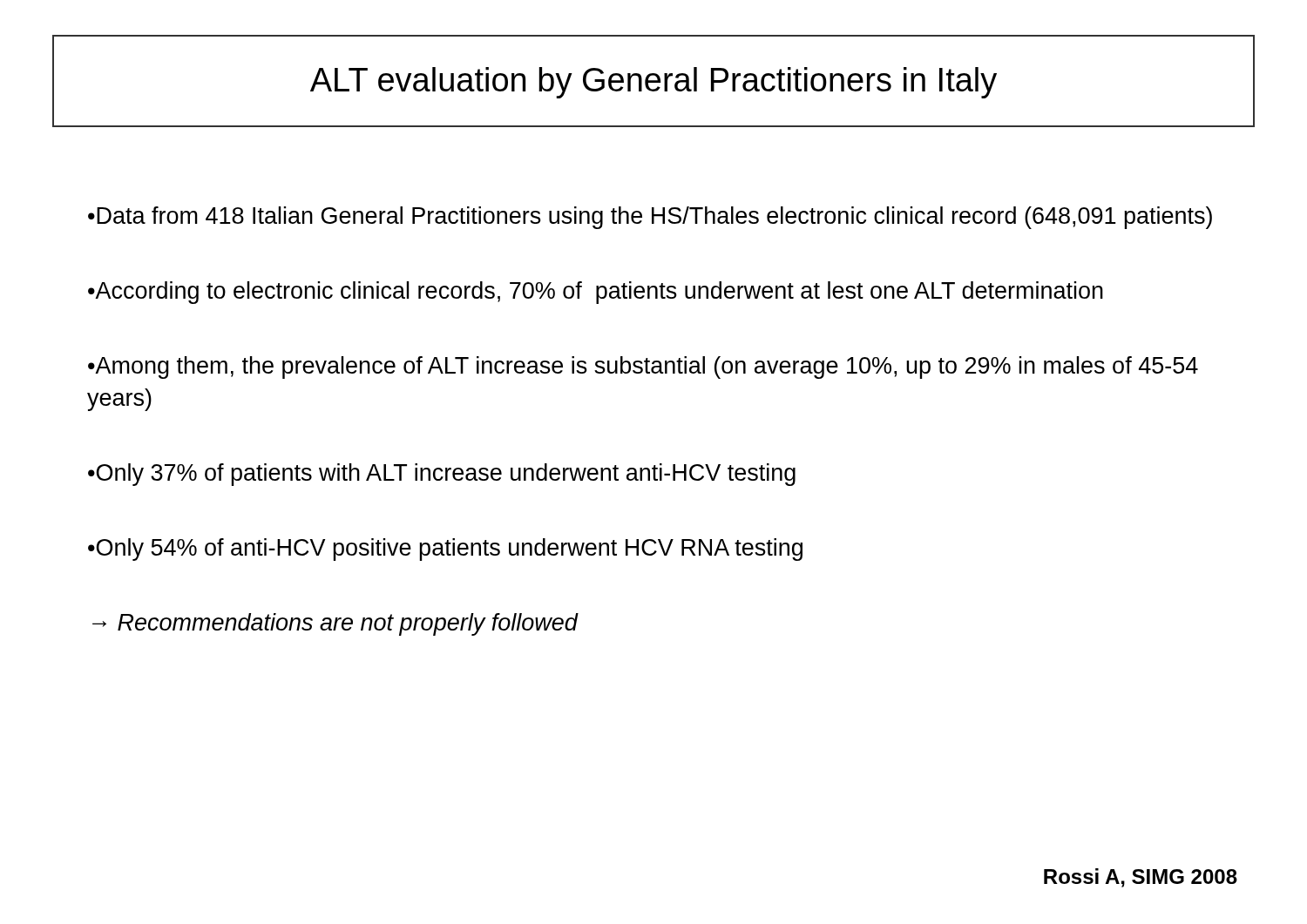Click on the list item with the text "•Among them, the"

pyautogui.click(x=643, y=382)
